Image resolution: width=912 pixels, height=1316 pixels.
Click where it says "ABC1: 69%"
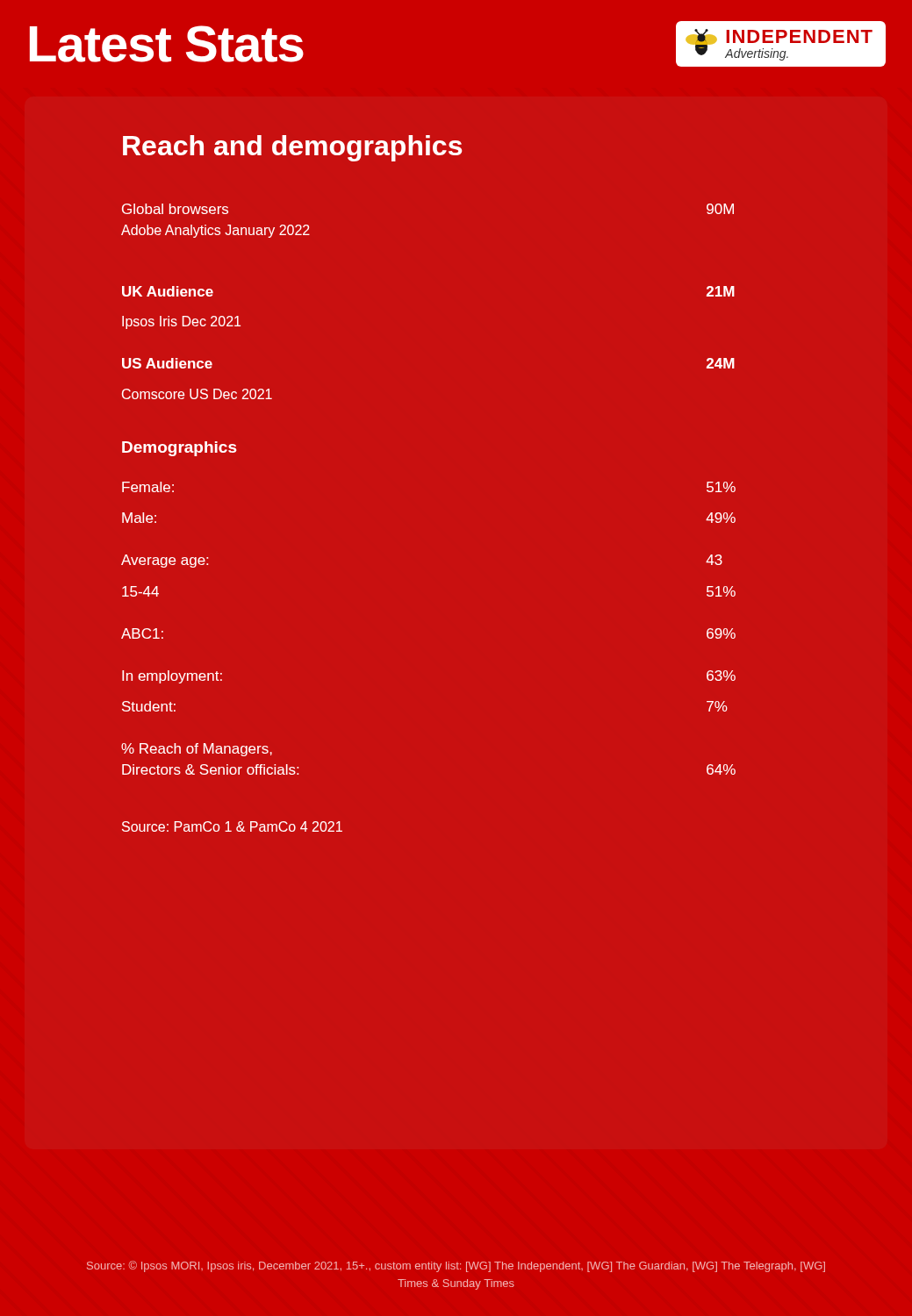[x=144, y=633]
